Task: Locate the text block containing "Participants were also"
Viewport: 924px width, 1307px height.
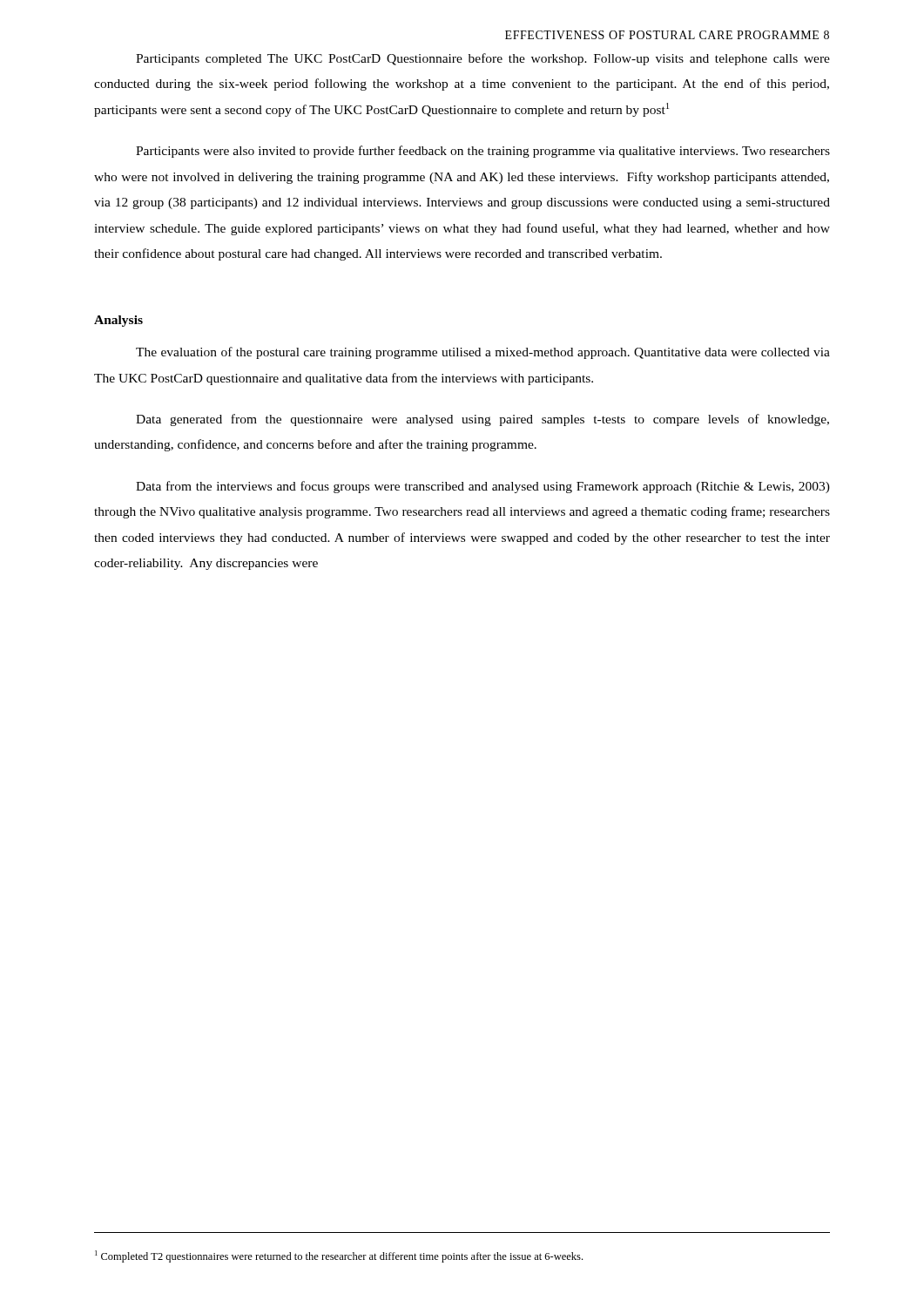Action: tap(462, 202)
